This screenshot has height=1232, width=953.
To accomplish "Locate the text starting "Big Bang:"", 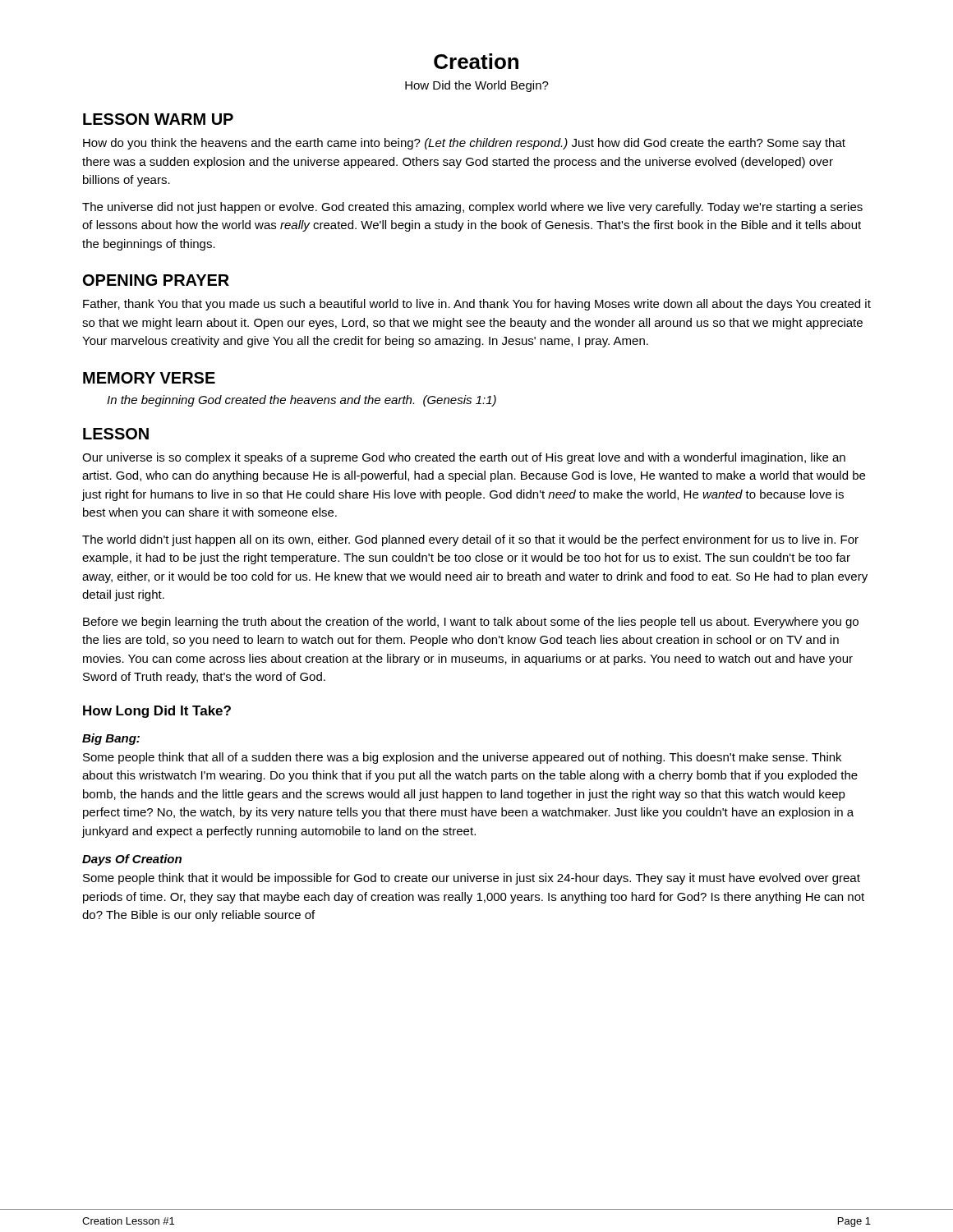I will (111, 738).
